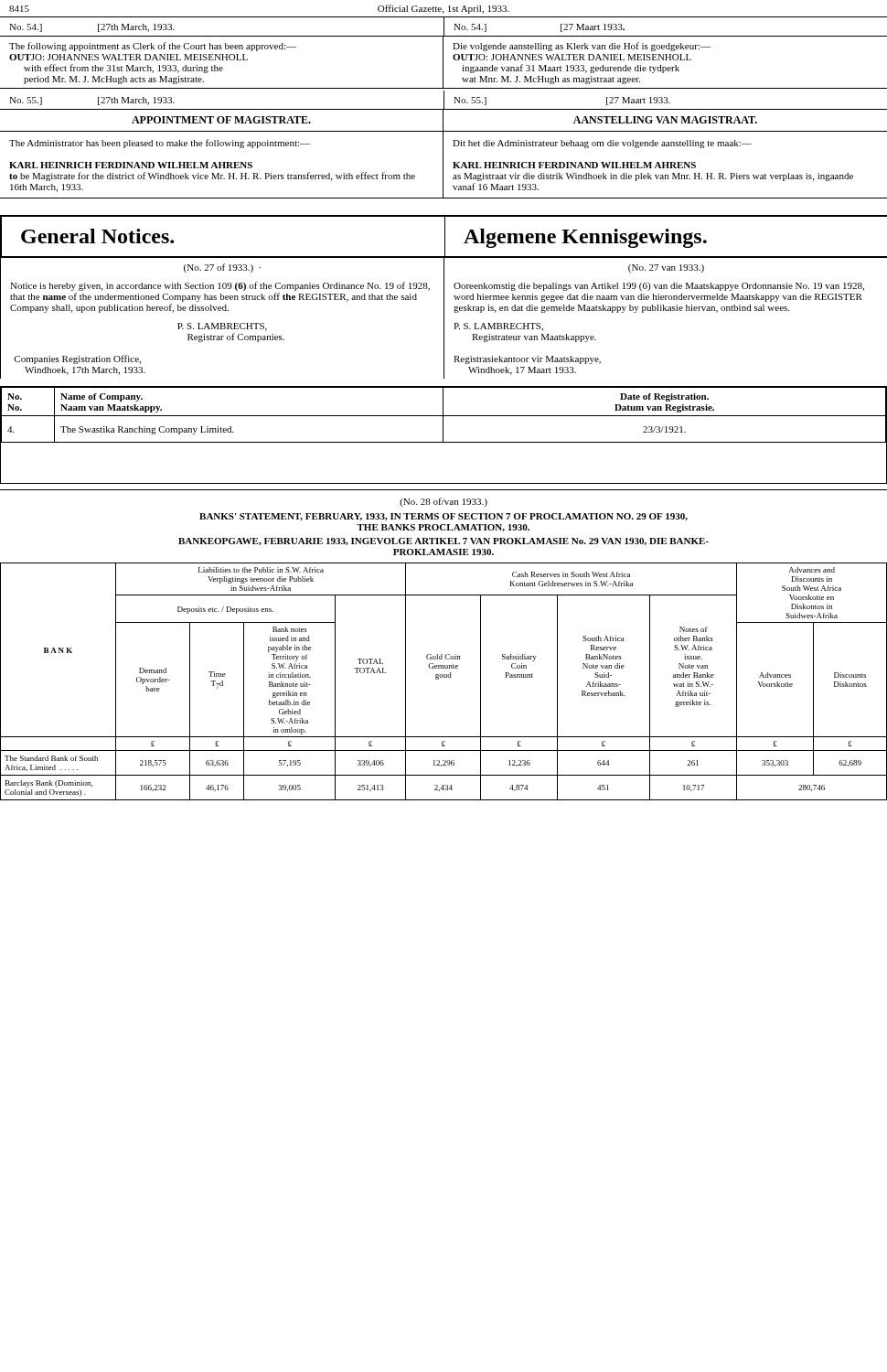The height and width of the screenshot is (1372, 887).
Task: Click on the table containing "TOTAL TOTAAL"
Action: (444, 681)
